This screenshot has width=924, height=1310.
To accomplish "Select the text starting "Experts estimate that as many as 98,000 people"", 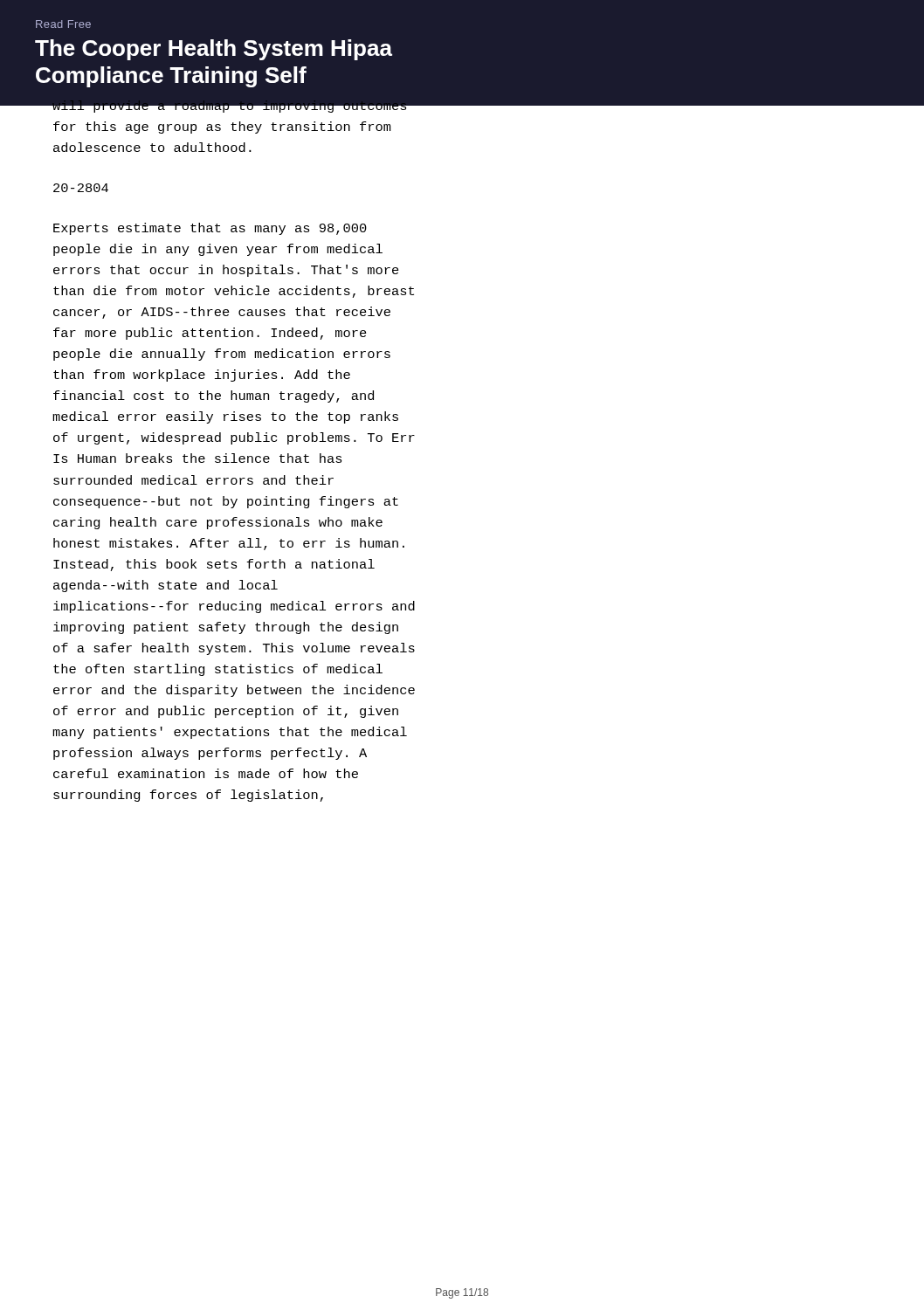I will tap(234, 512).
